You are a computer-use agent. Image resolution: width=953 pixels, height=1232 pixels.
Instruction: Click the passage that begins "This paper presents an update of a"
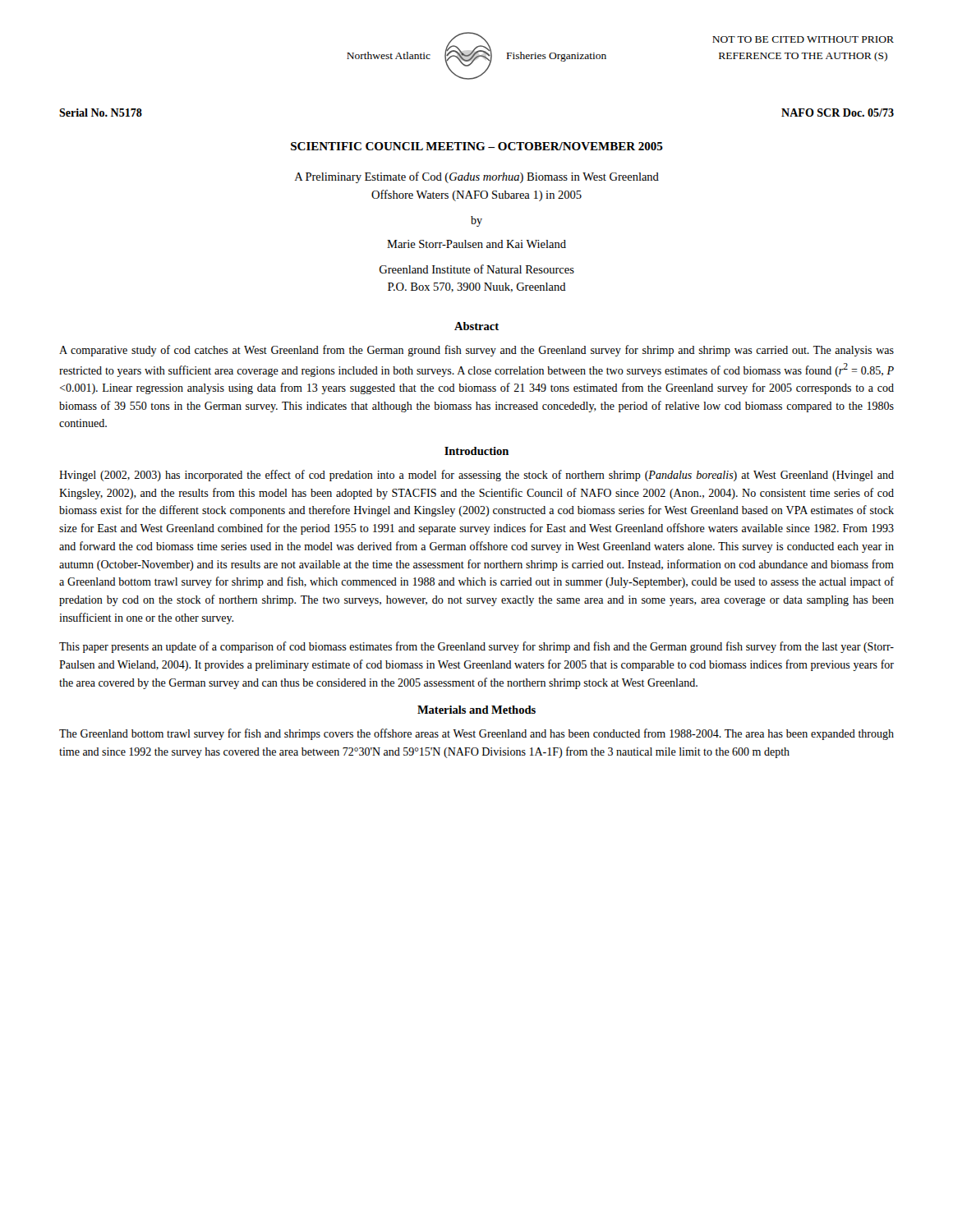[x=476, y=665]
